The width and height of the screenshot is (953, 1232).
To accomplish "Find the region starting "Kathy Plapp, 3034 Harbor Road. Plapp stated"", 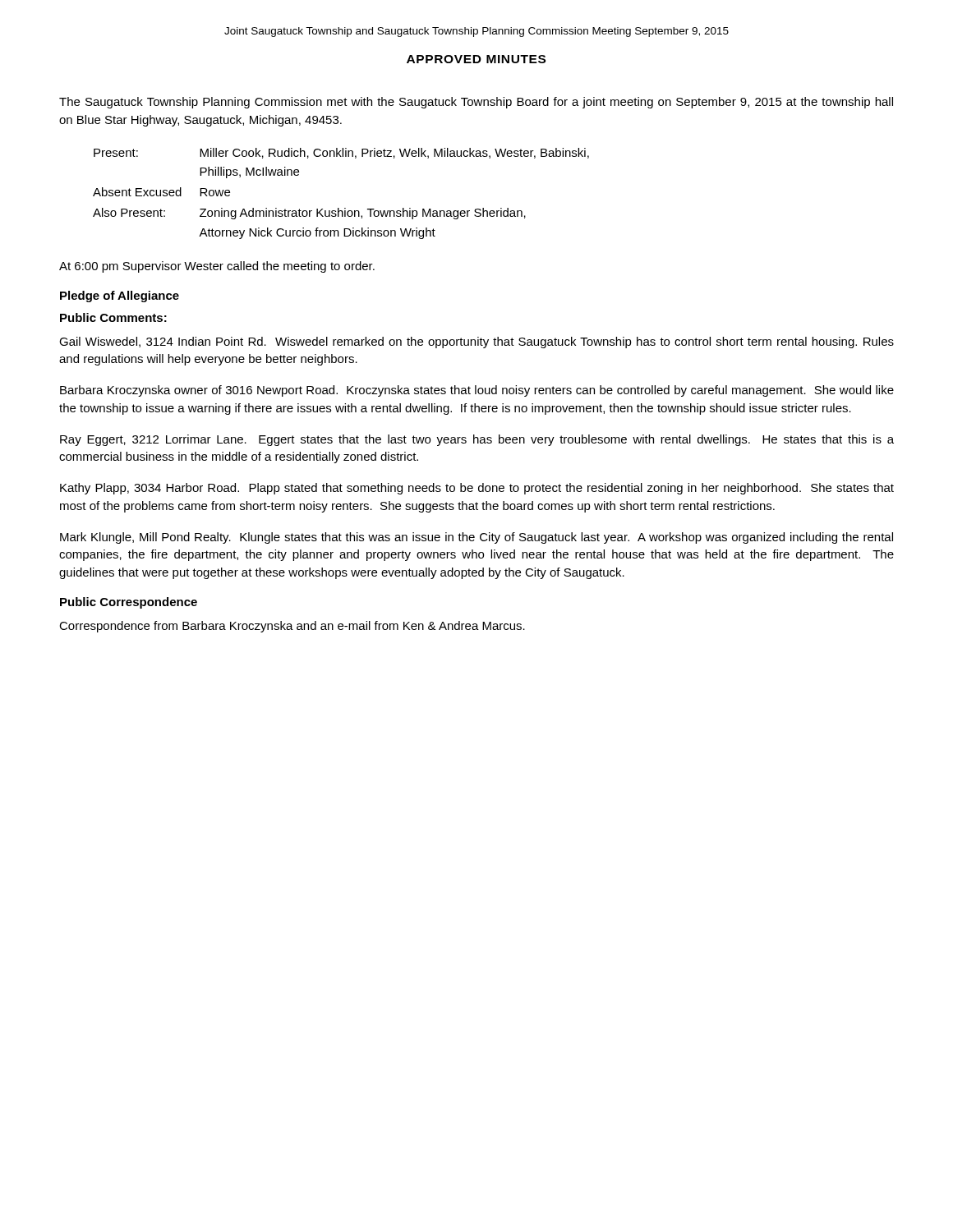I will (476, 496).
